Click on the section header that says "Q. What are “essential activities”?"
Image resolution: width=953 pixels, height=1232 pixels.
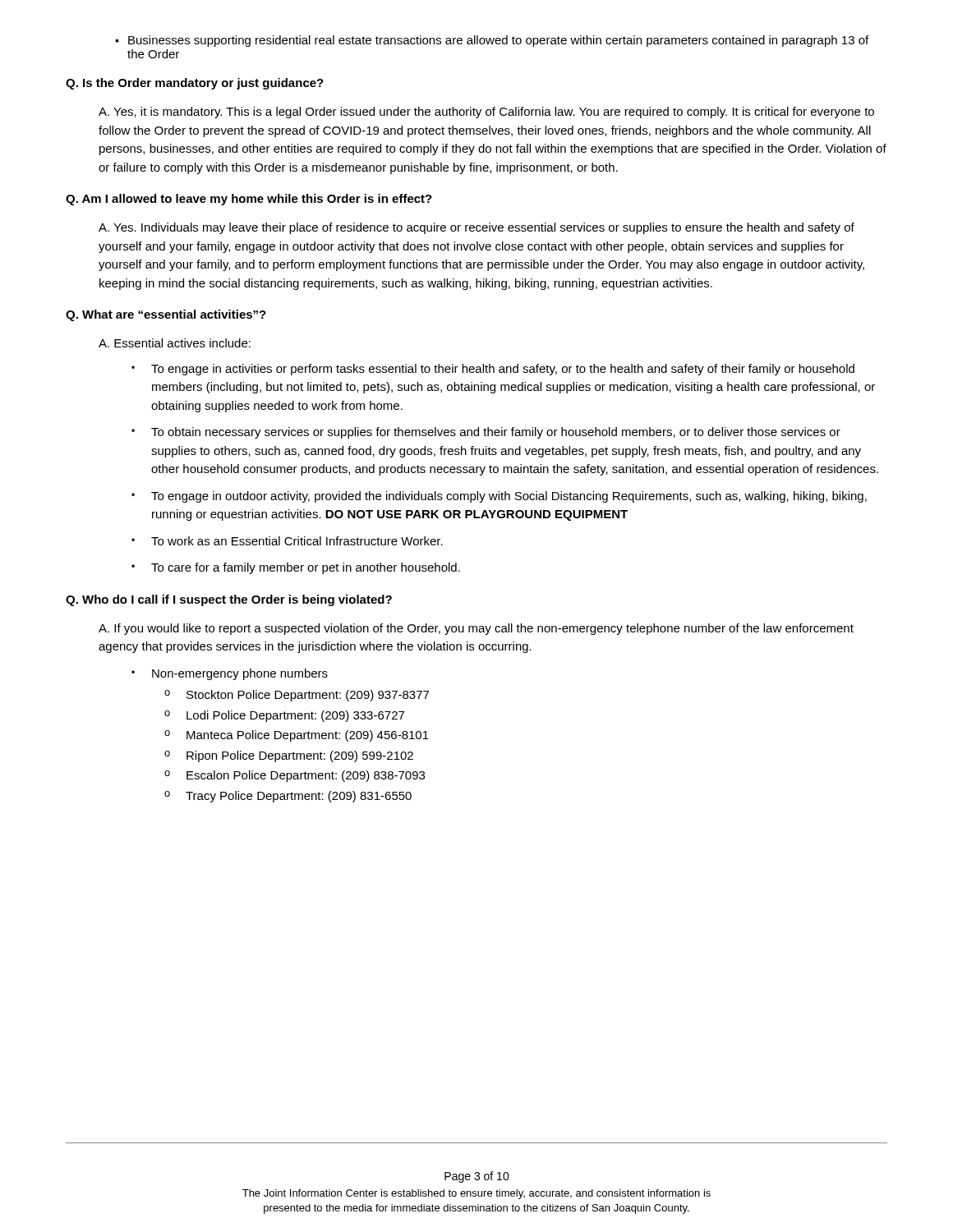click(166, 315)
